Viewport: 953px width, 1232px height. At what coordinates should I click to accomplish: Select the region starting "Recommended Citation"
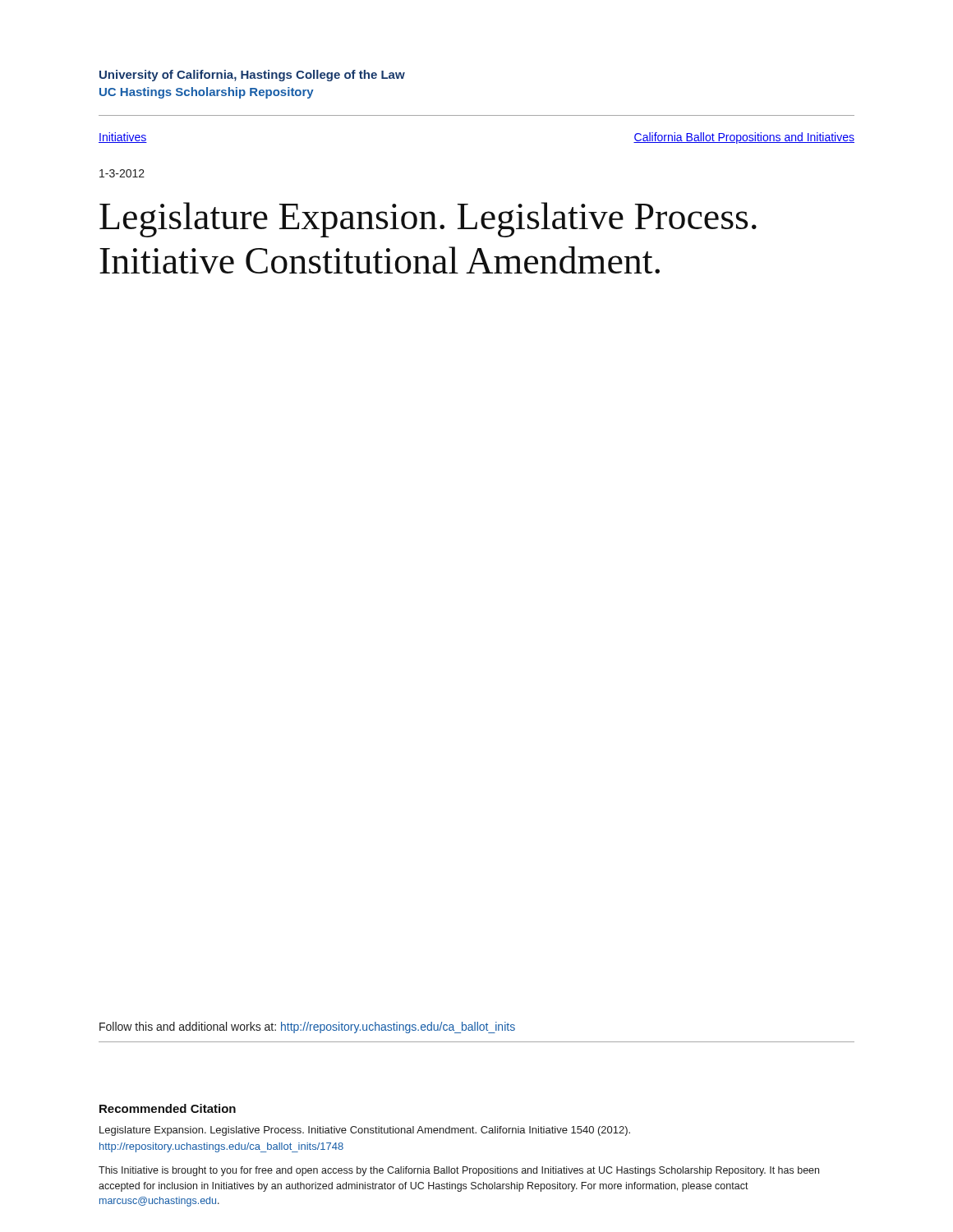coord(167,1108)
